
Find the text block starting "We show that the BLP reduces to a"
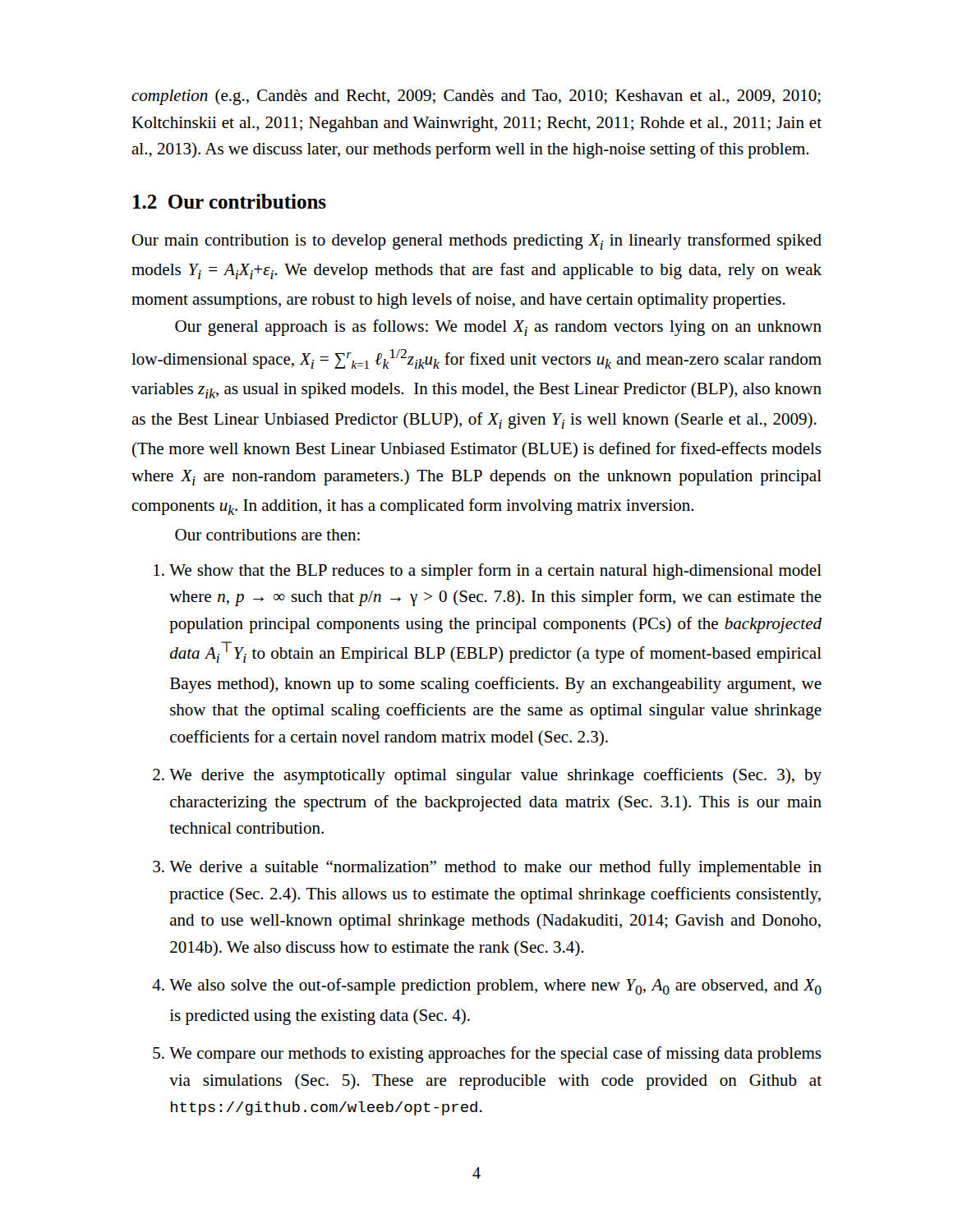tap(495, 653)
